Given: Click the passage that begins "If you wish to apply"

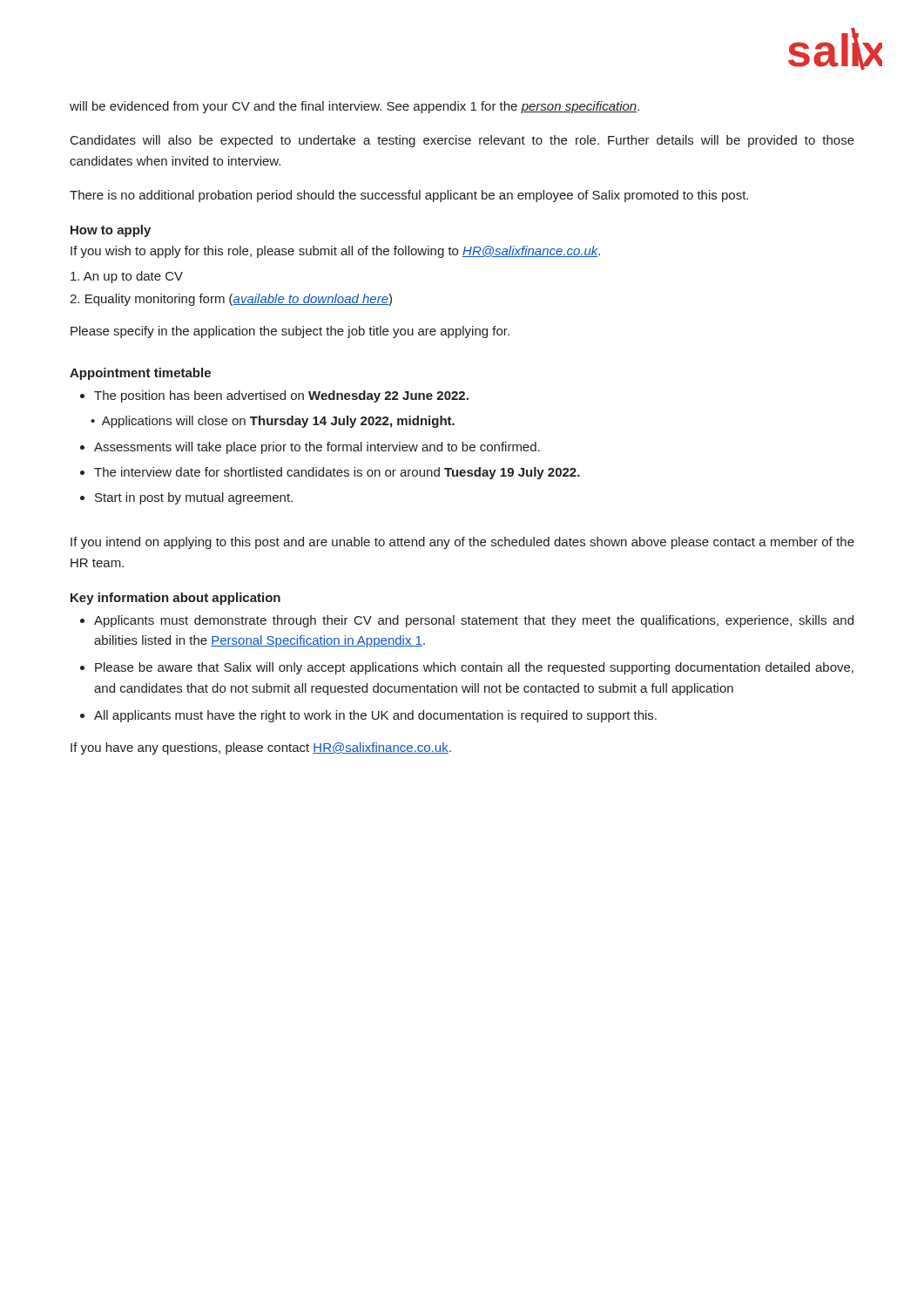Looking at the screenshot, I should coord(336,250).
